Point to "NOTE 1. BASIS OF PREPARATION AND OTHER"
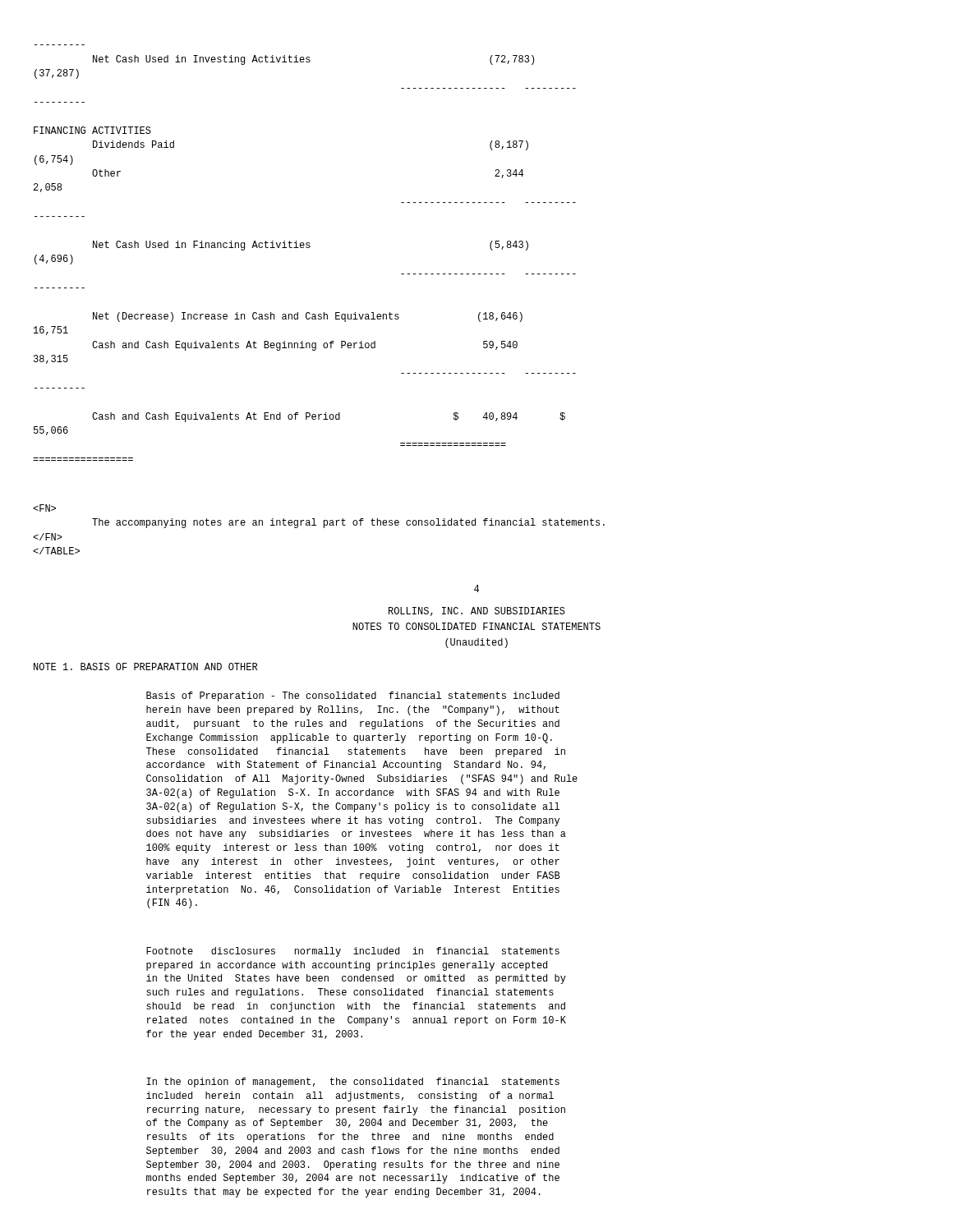This screenshot has height=1232, width=953. pyautogui.click(x=145, y=667)
